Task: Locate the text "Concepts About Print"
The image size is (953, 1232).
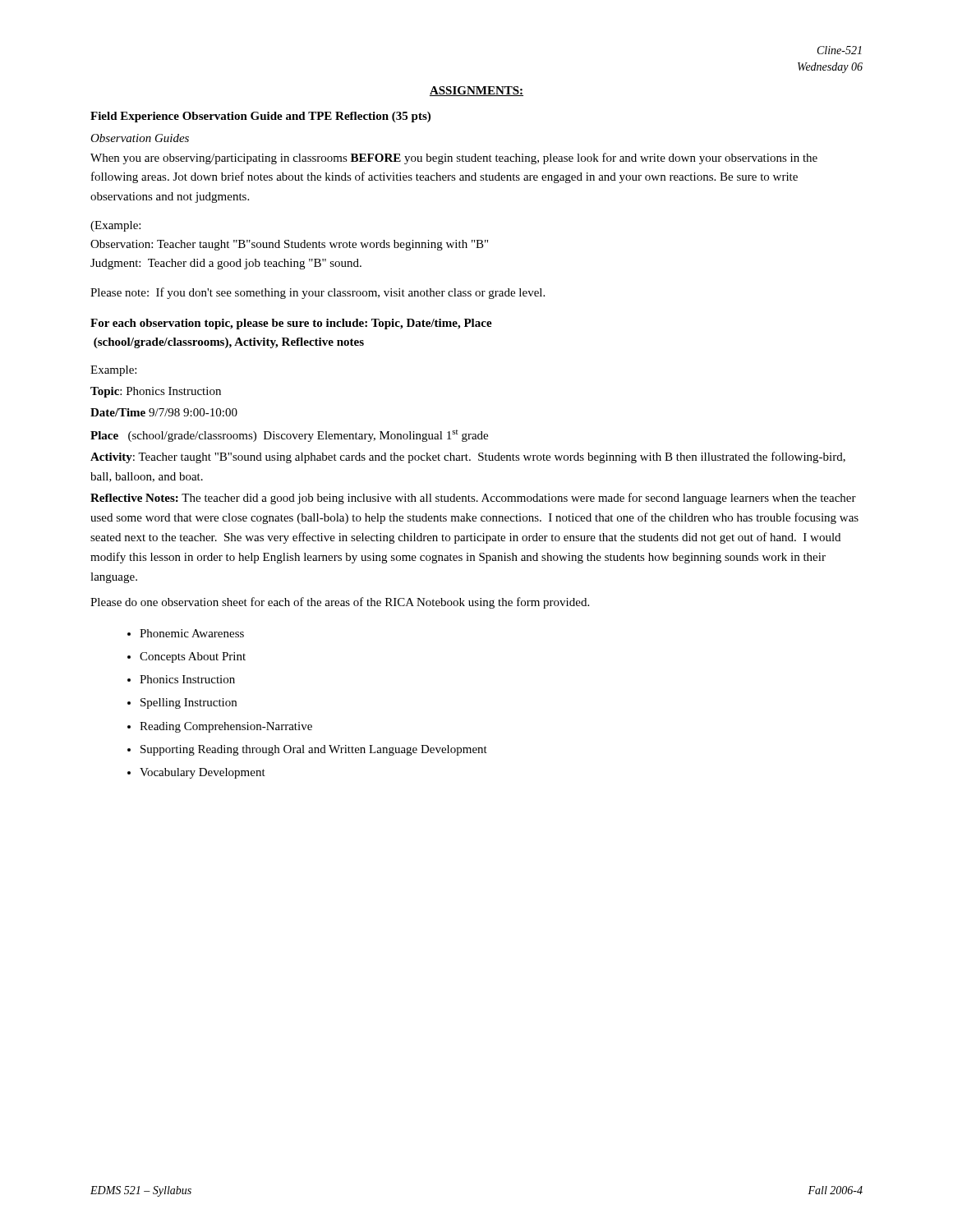Action: pos(193,656)
